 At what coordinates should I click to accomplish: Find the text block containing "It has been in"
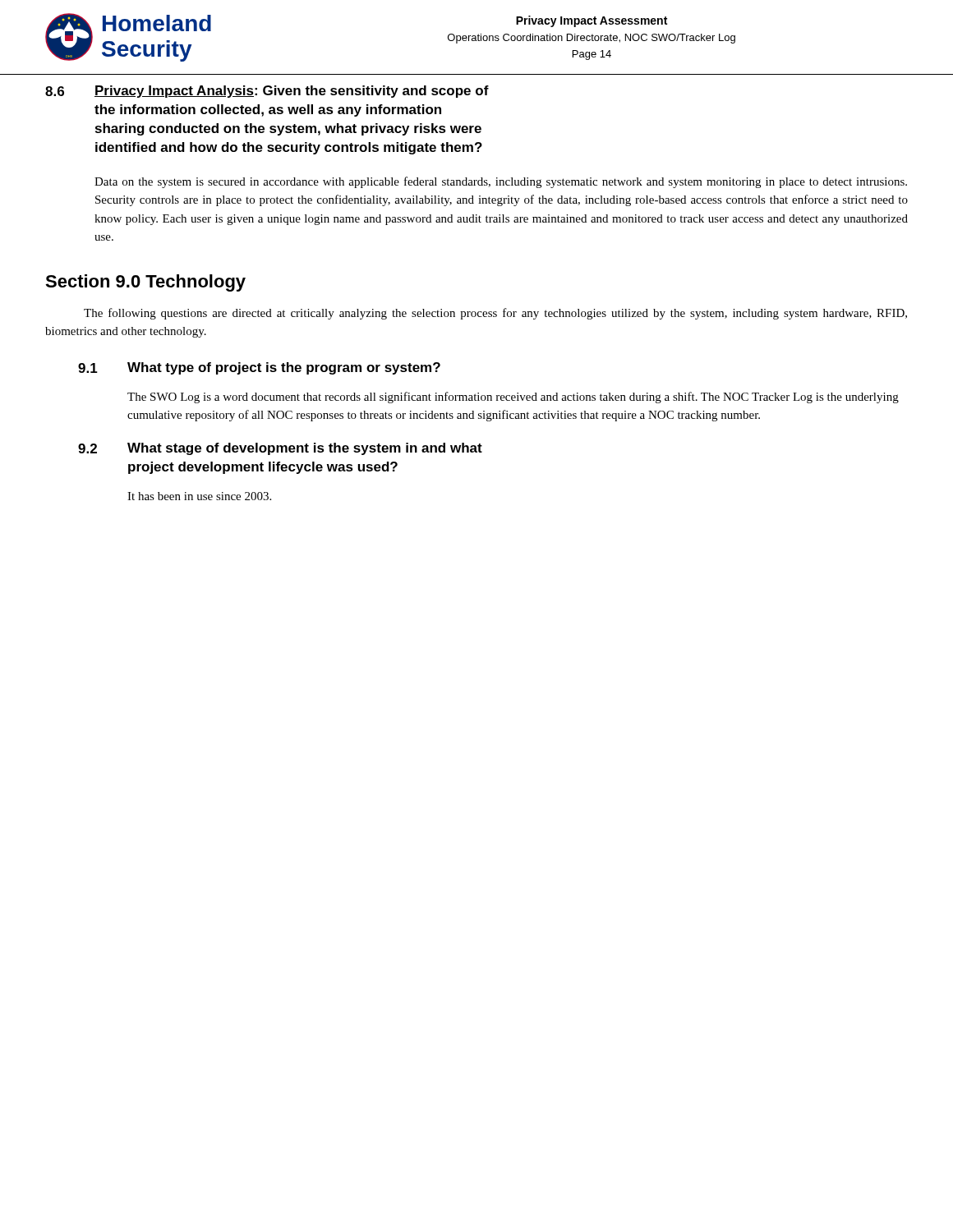200,496
